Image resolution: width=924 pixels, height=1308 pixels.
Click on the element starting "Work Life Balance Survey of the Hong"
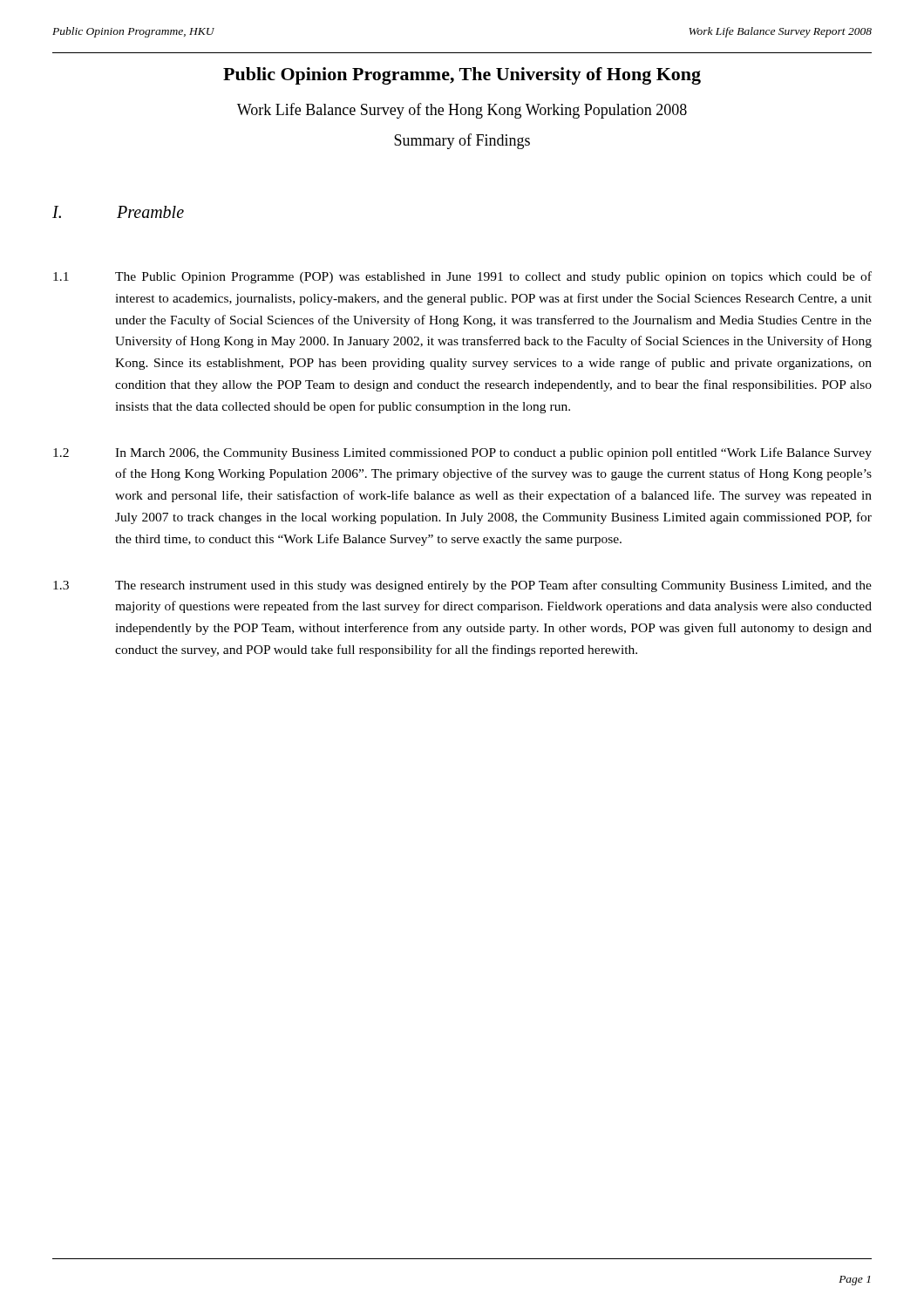(x=462, y=110)
